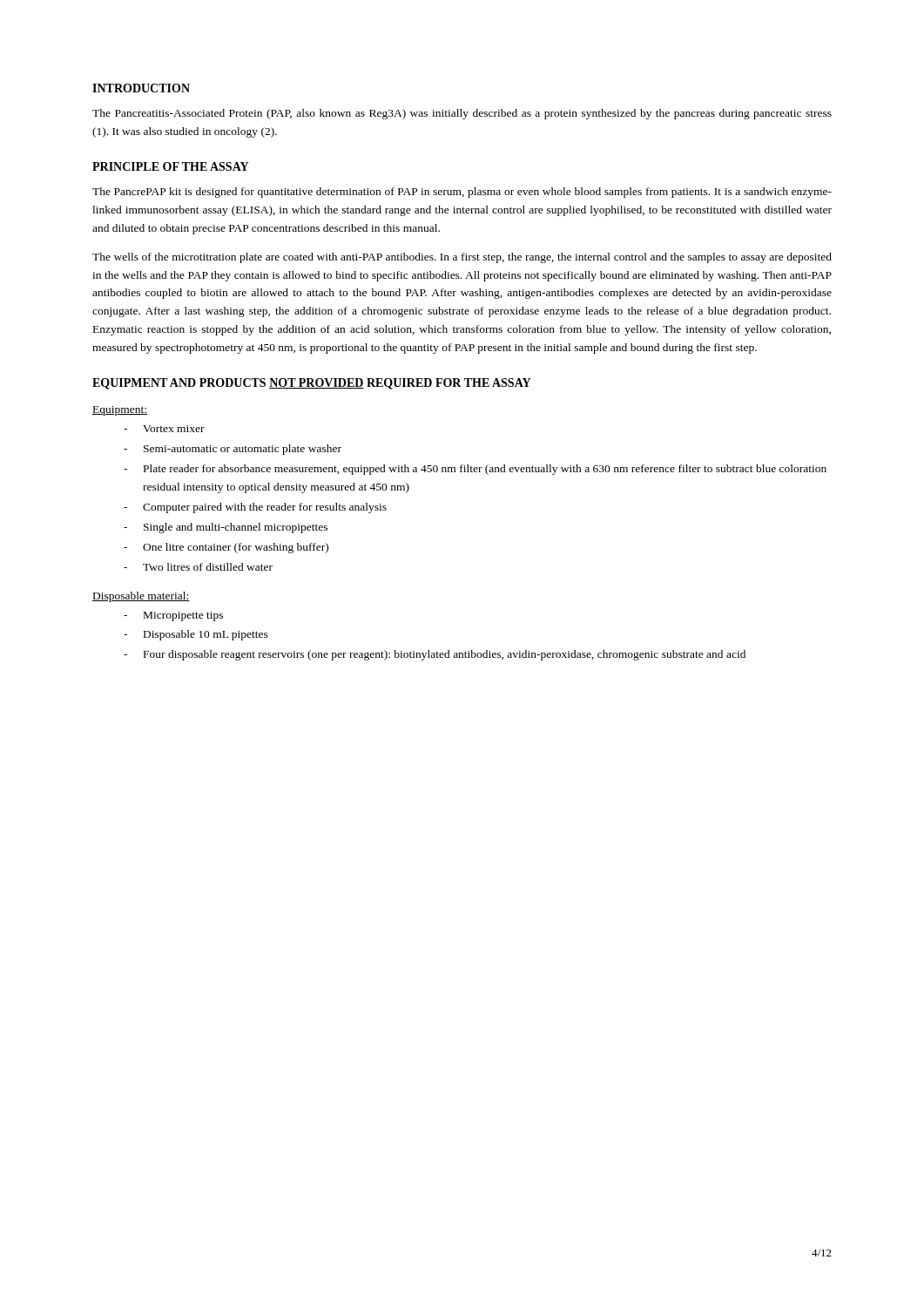Find the block on this page that starts "- Computer paired with the reader for results"
The width and height of the screenshot is (924, 1307).
(x=255, y=508)
